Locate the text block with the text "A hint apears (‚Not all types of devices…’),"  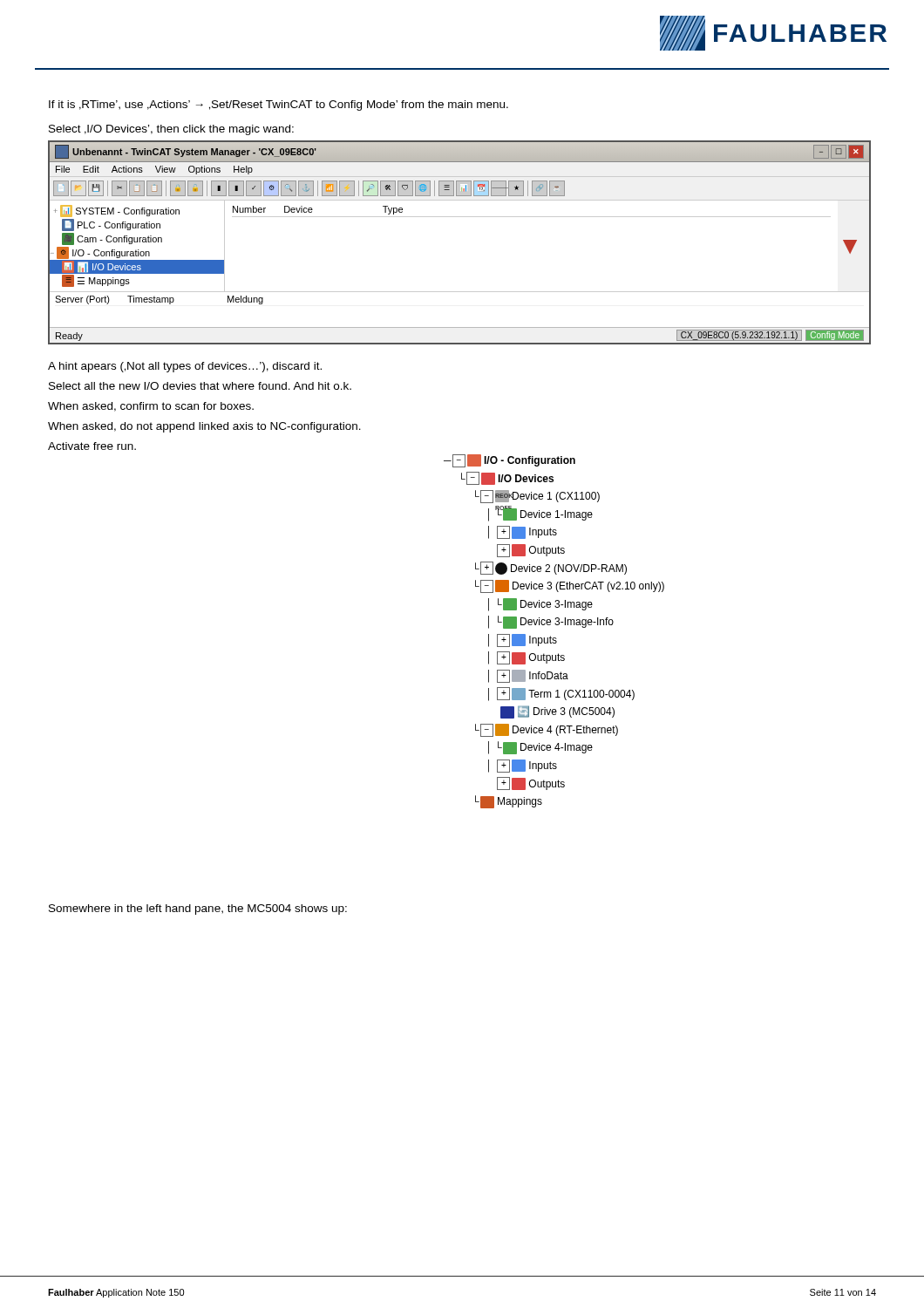[205, 406]
